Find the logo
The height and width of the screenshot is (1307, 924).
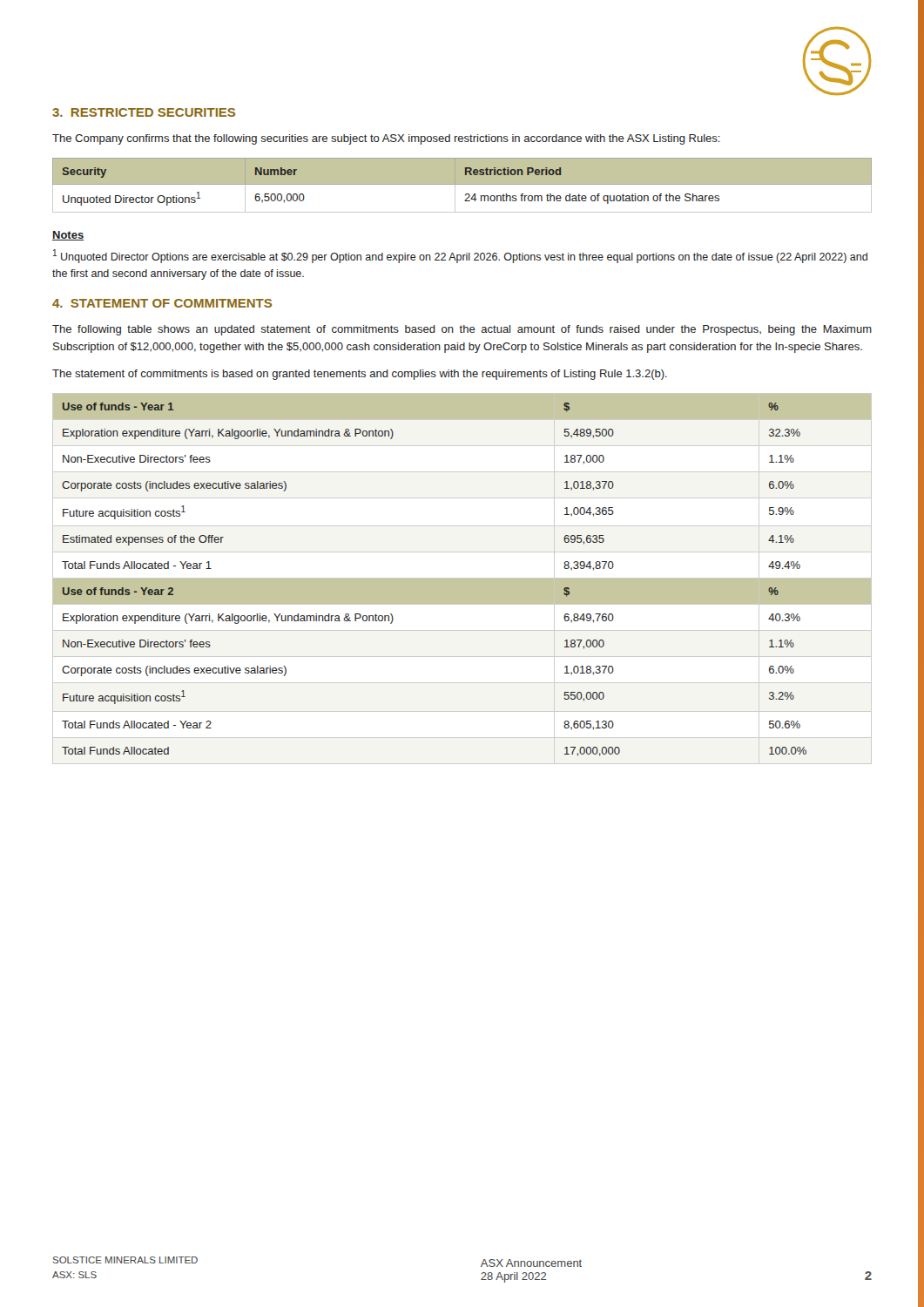click(837, 62)
